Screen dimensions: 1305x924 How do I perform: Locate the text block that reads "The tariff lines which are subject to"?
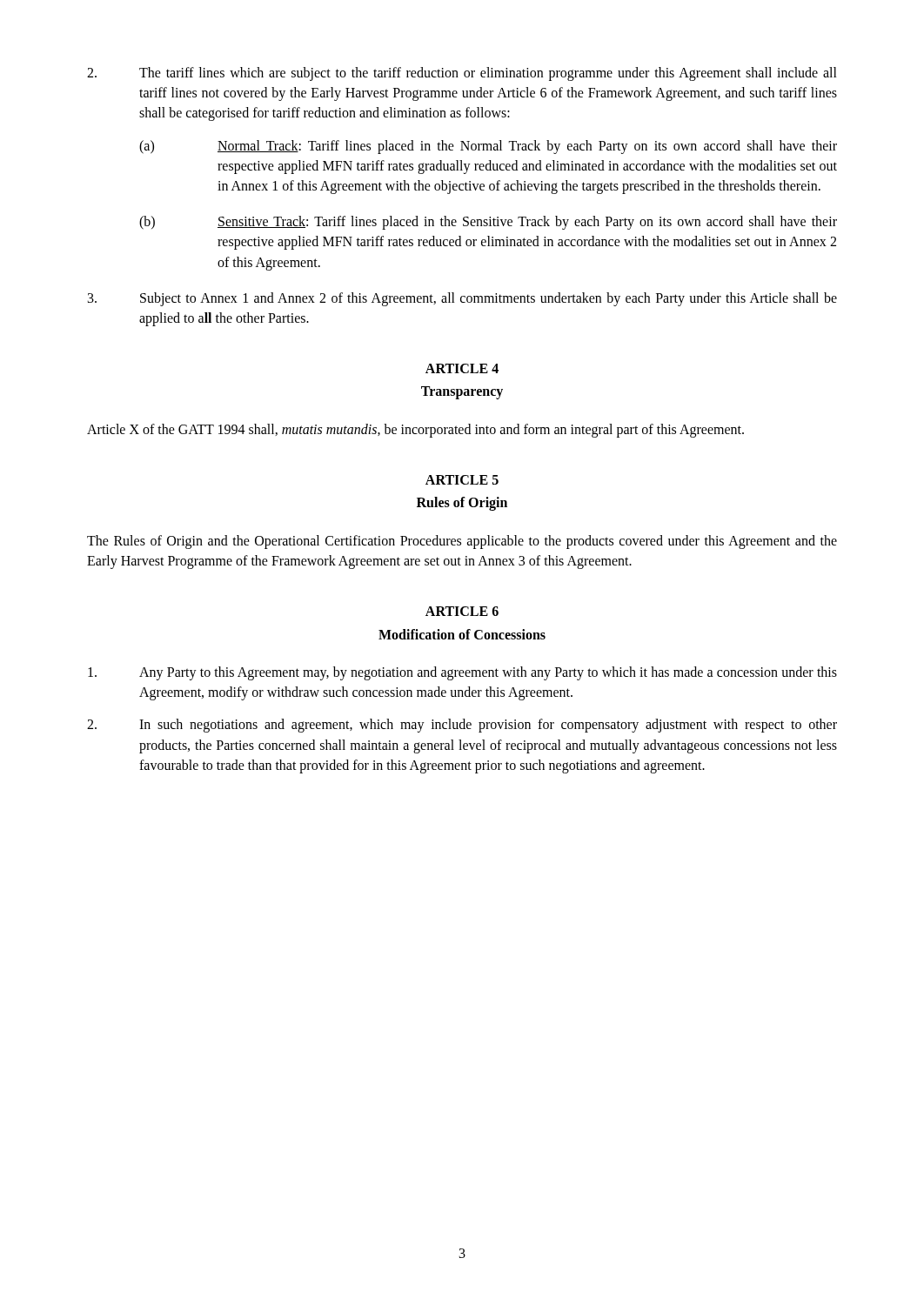click(462, 93)
